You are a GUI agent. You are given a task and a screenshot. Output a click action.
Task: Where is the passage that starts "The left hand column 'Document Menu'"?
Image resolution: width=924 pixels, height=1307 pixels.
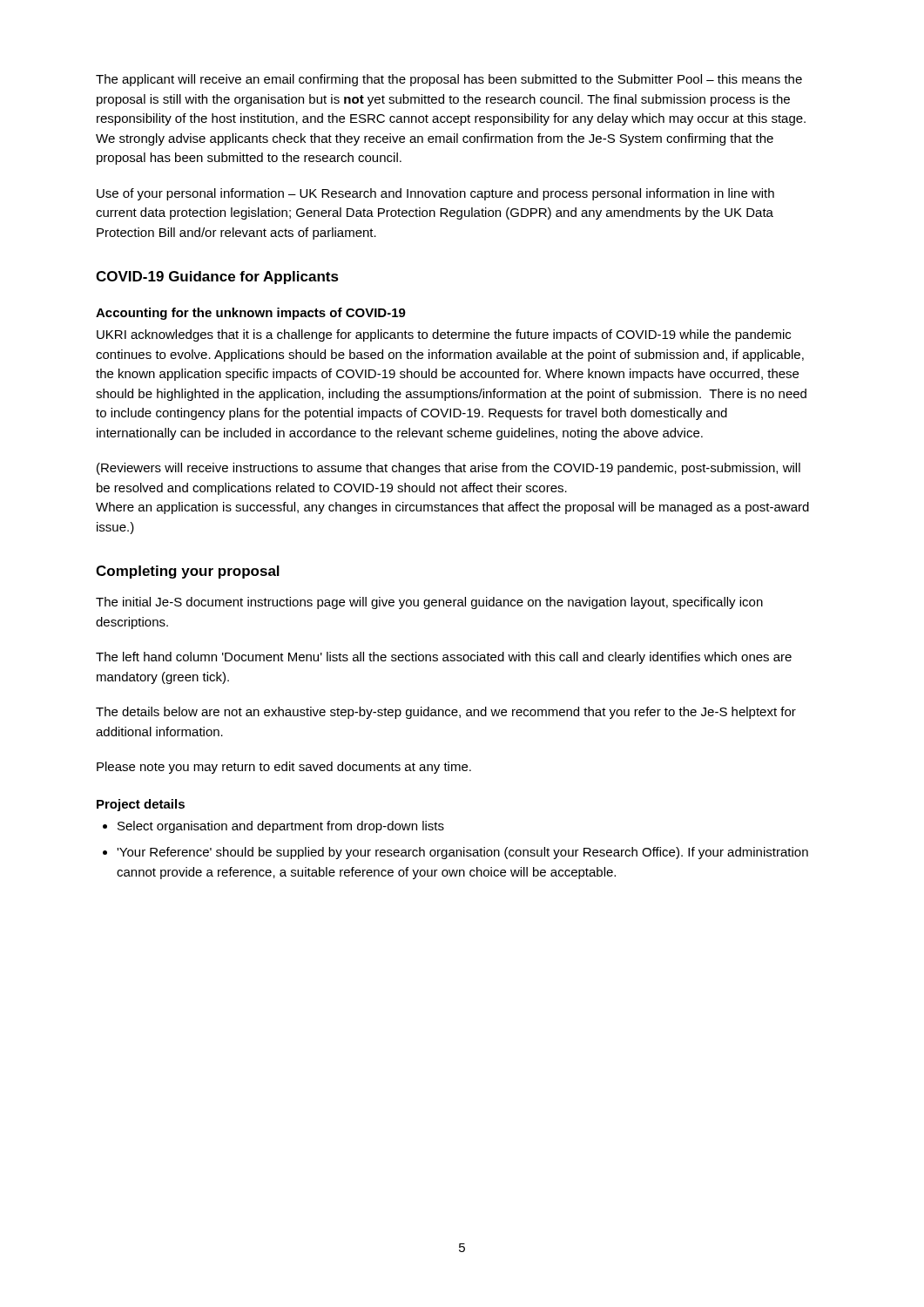click(444, 666)
